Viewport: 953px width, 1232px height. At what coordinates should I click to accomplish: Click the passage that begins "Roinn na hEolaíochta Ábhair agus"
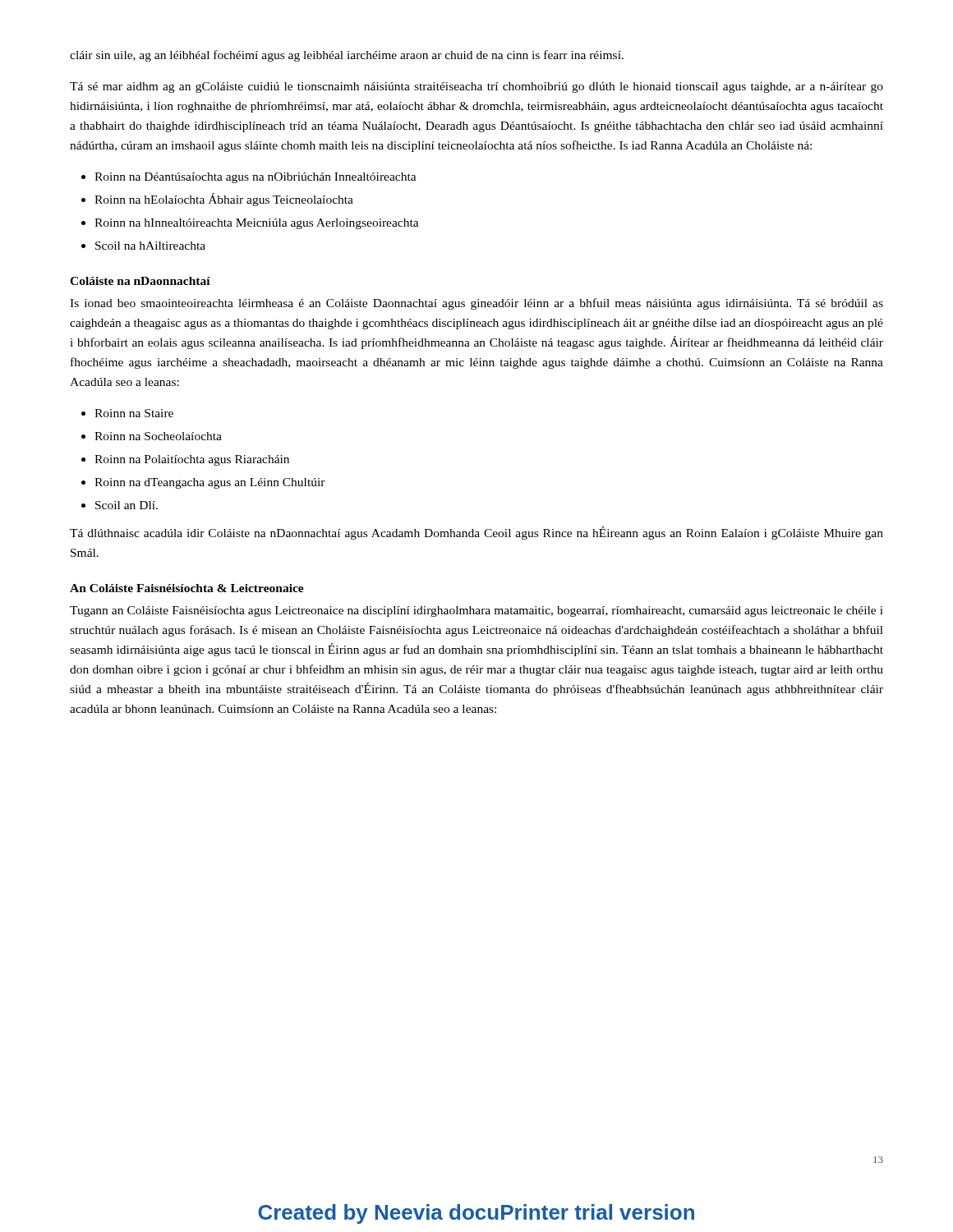pyautogui.click(x=224, y=199)
